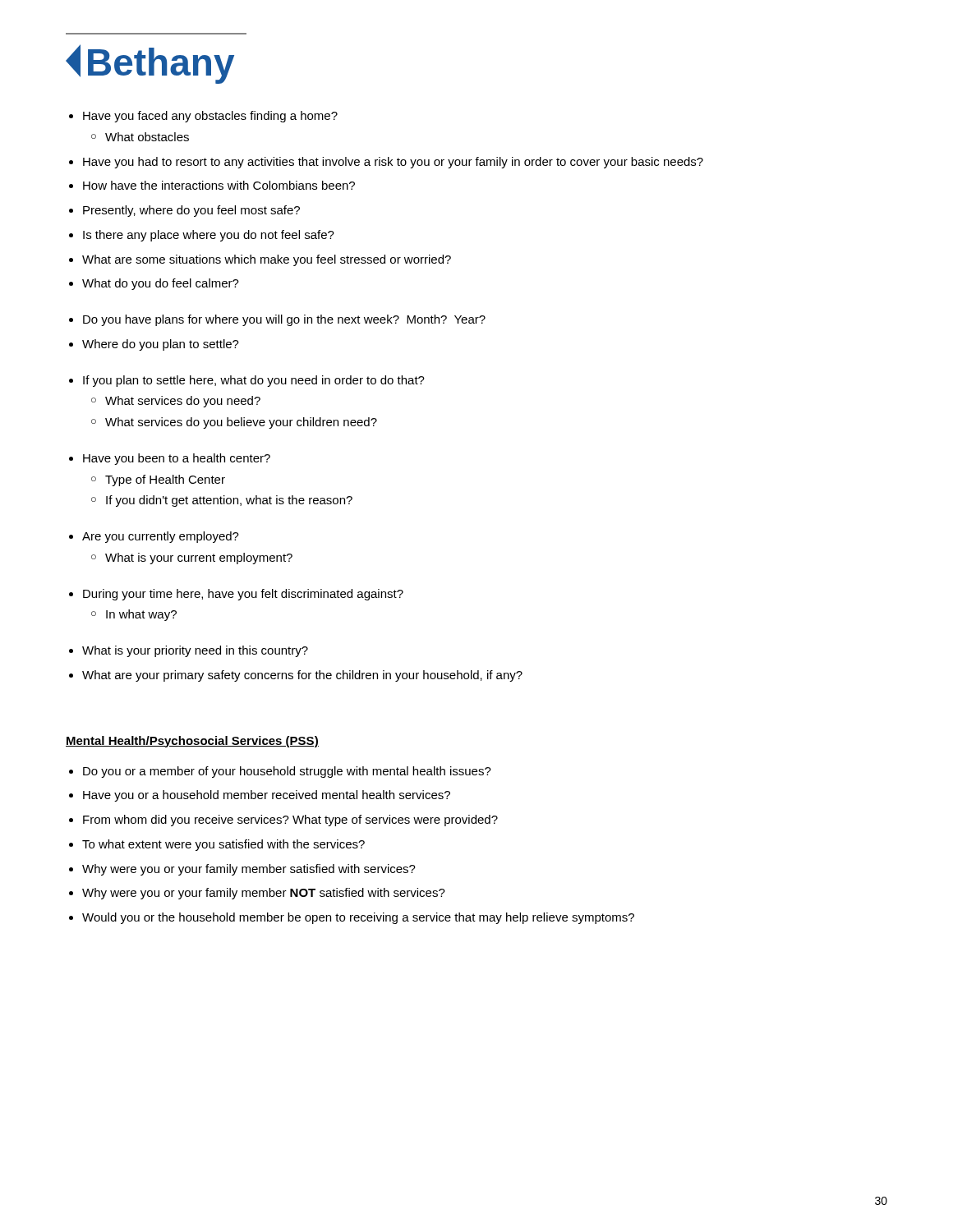This screenshot has height=1232, width=953.
Task: Locate the block of text that opens with "Do you have plans"
Action: click(x=485, y=319)
